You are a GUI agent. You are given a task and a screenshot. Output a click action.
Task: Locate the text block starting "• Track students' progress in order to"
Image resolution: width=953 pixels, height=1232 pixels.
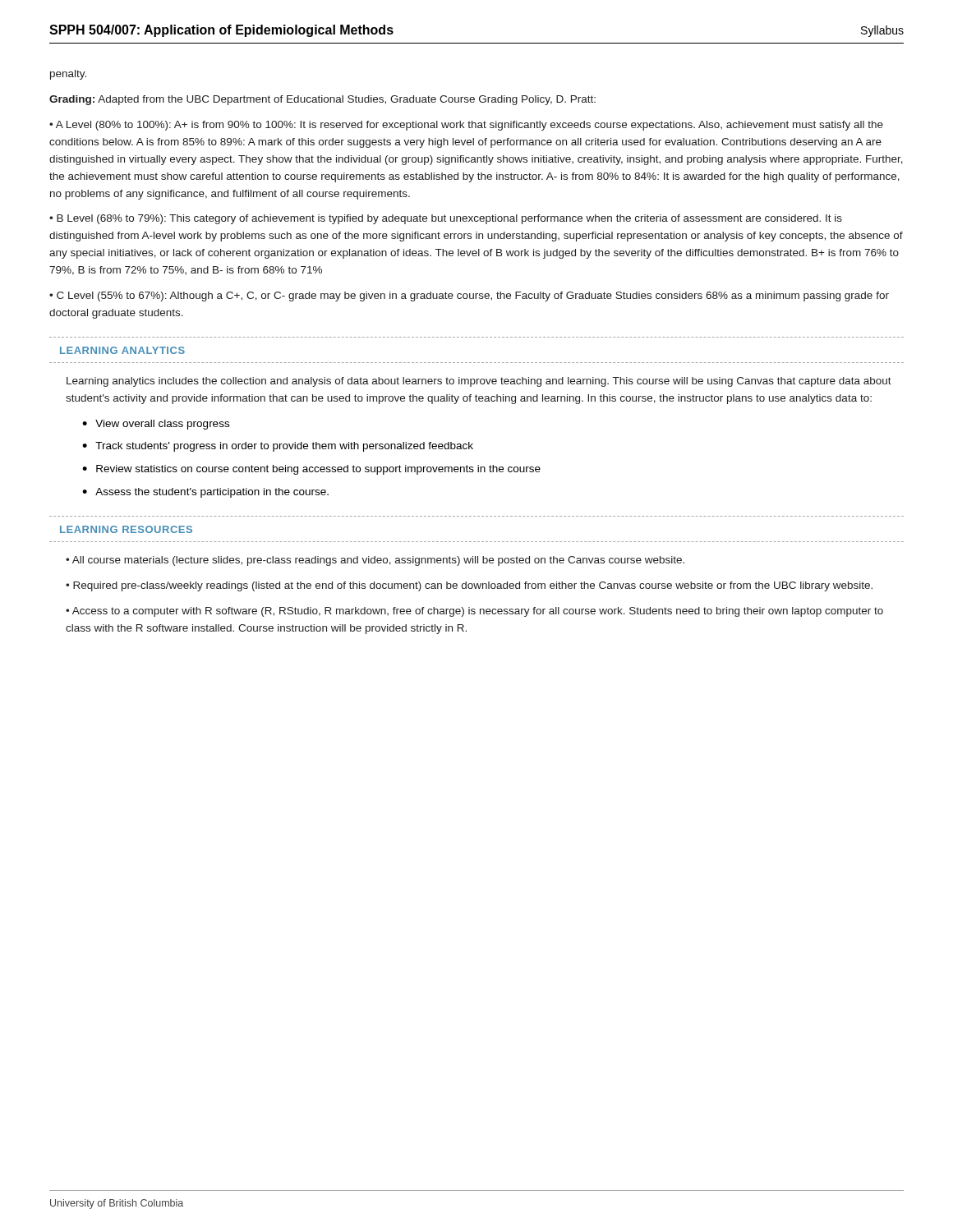(278, 447)
